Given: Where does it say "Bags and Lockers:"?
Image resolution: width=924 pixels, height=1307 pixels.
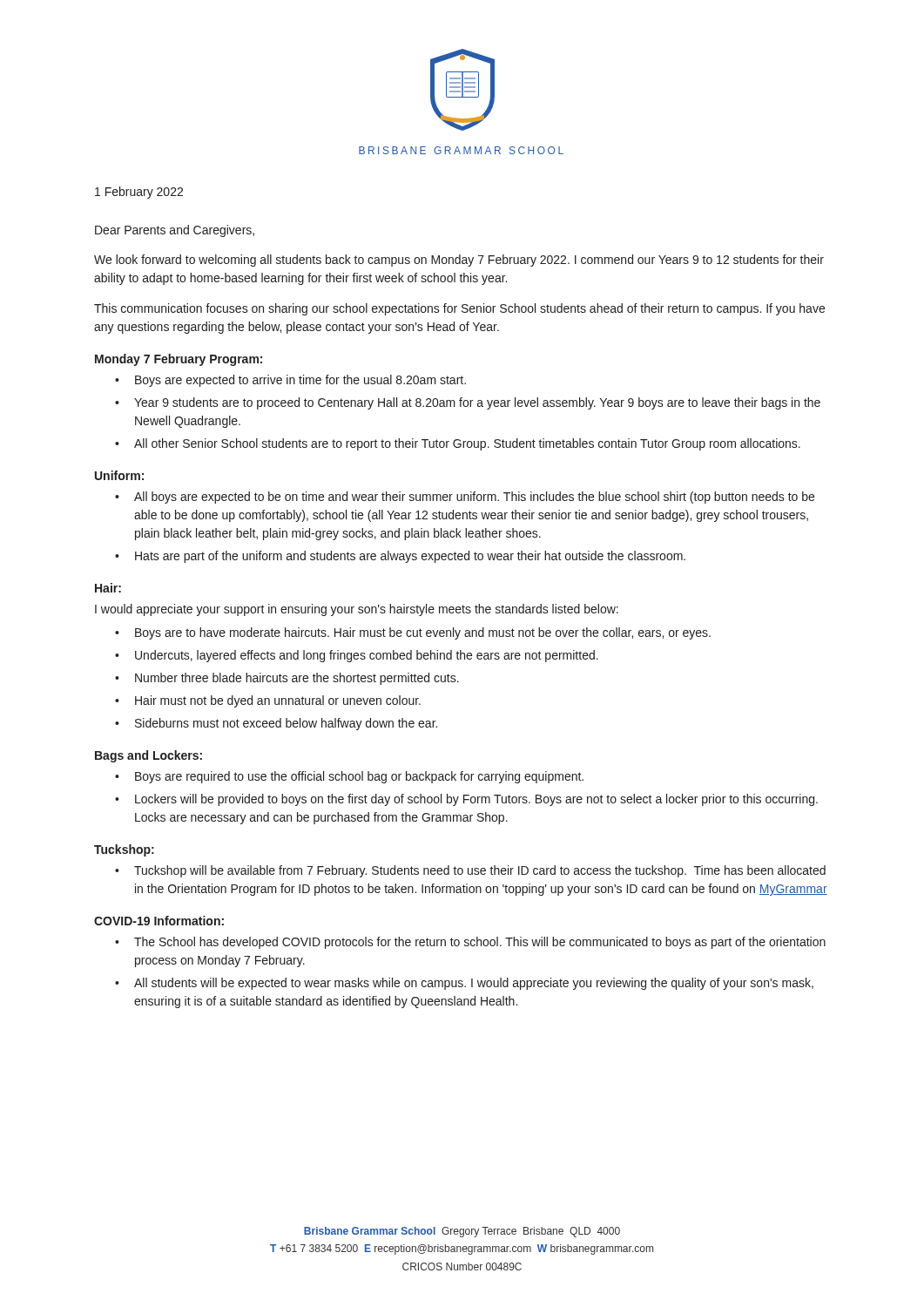Looking at the screenshot, I should point(149,755).
